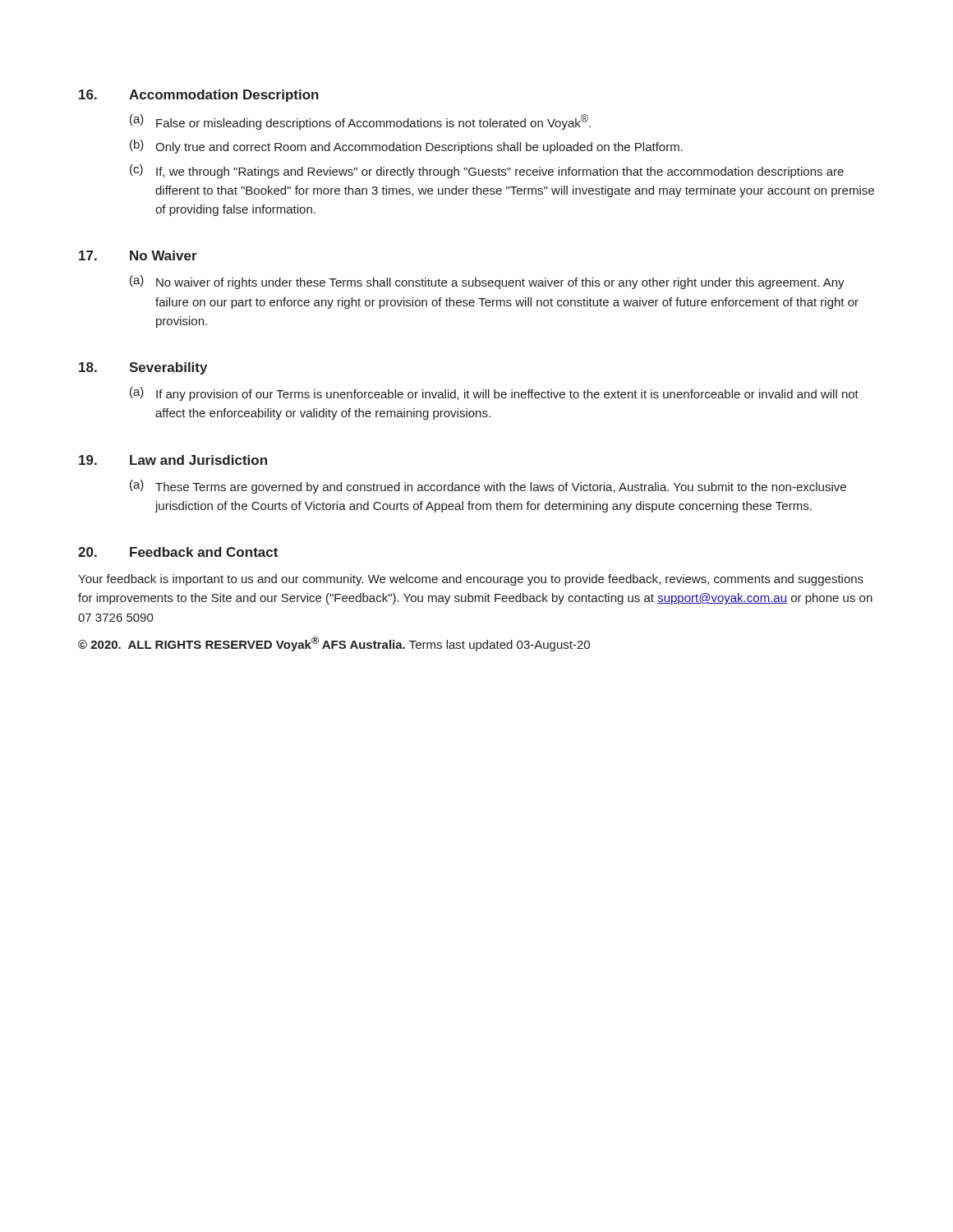The height and width of the screenshot is (1232, 953).
Task: Point to the region starting "Your feedback is important to us and"
Action: click(475, 598)
